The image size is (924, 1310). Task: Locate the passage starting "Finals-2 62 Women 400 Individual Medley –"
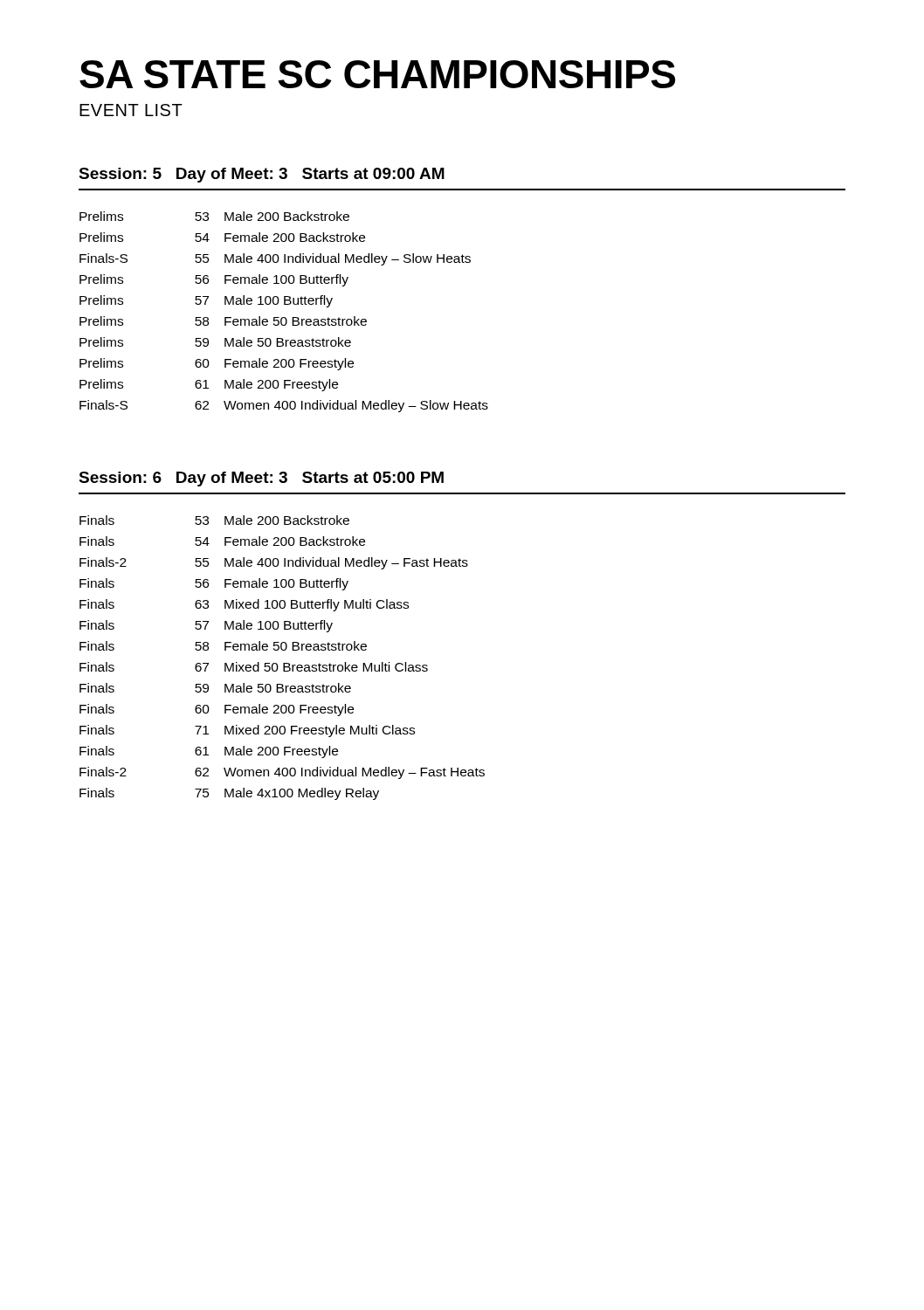point(462,772)
